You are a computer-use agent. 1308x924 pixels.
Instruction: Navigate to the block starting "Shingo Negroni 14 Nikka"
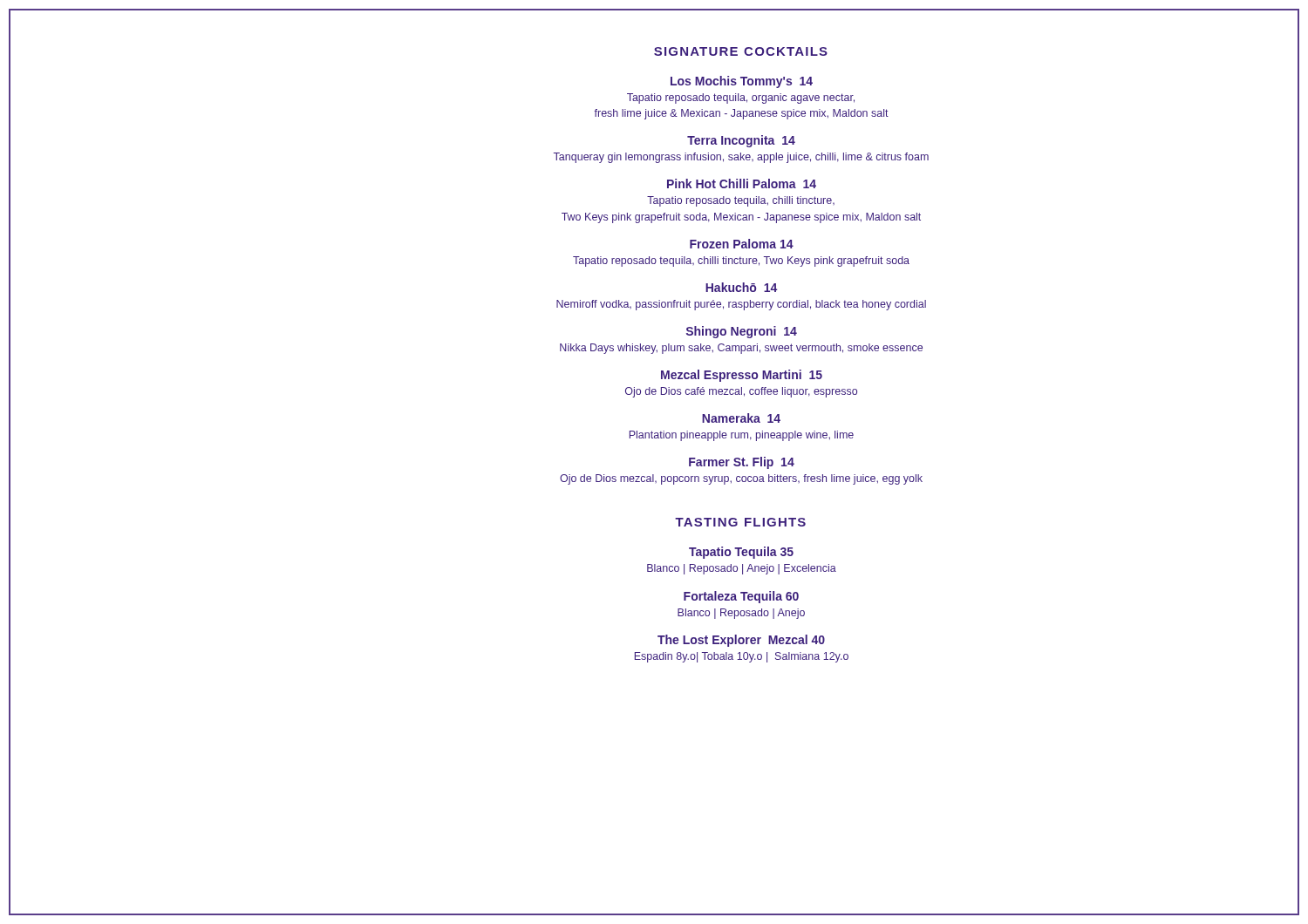pos(741,340)
